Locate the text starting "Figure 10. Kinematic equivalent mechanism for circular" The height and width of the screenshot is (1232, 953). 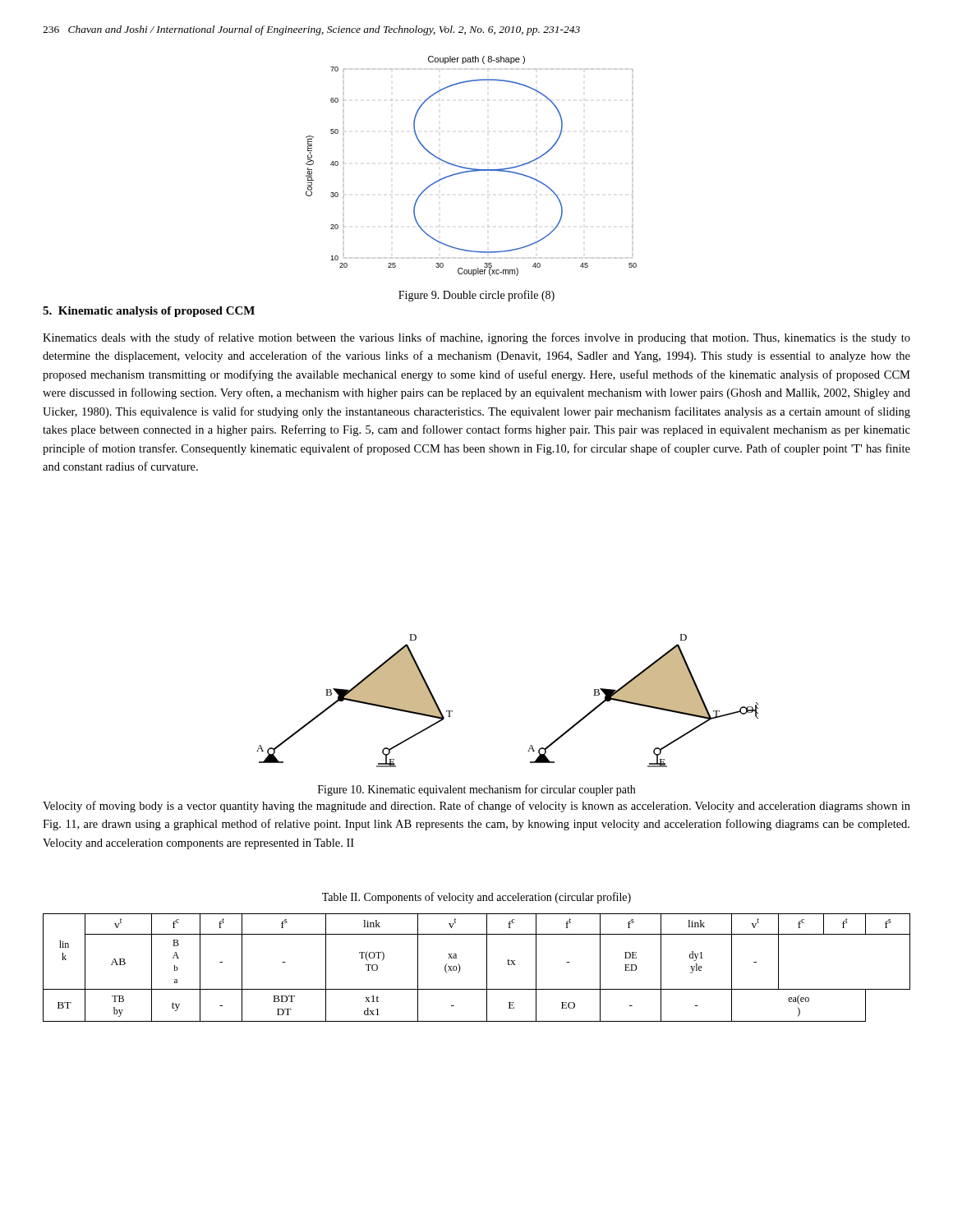(476, 790)
